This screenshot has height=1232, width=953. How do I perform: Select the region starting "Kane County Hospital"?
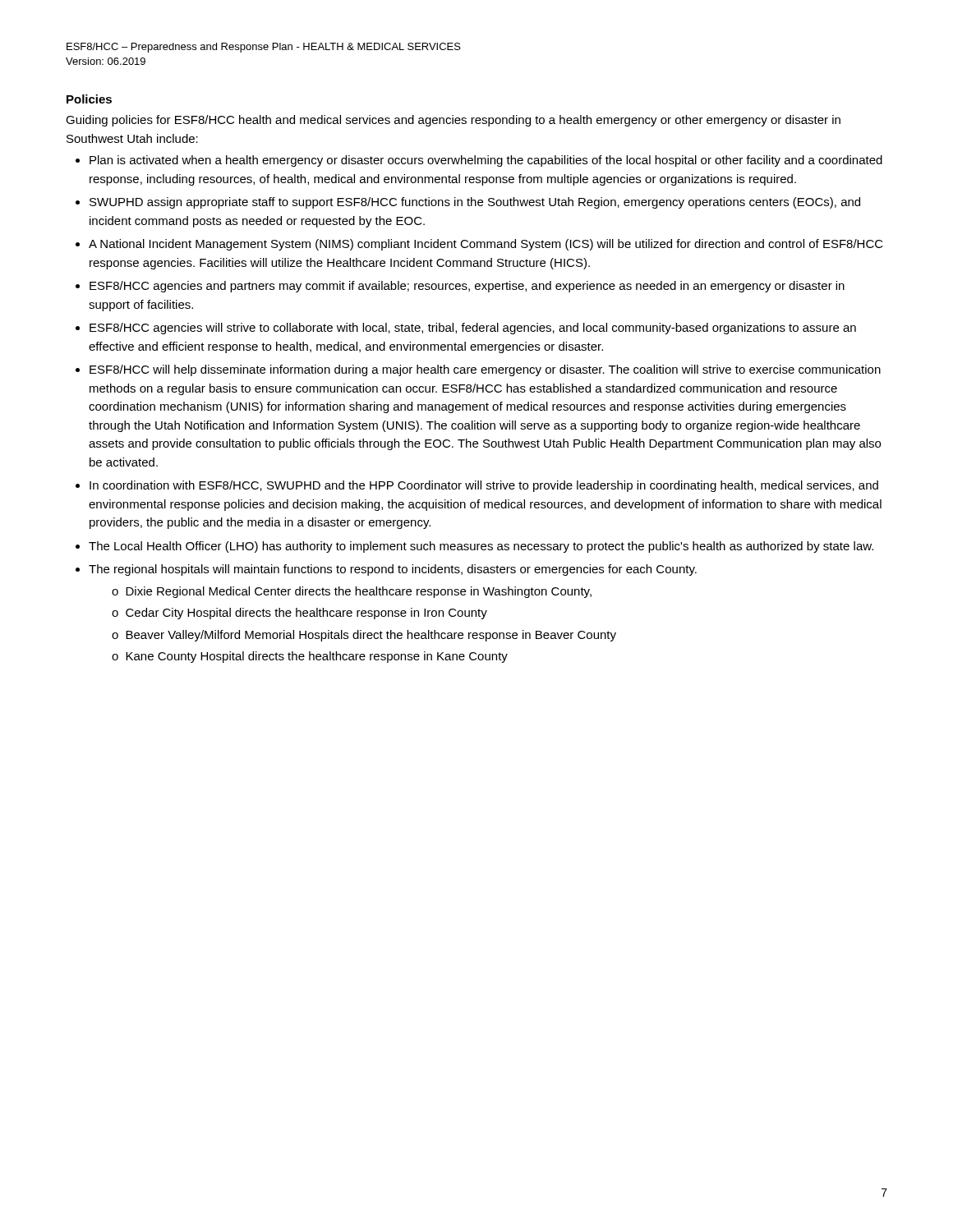coord(316,656)
